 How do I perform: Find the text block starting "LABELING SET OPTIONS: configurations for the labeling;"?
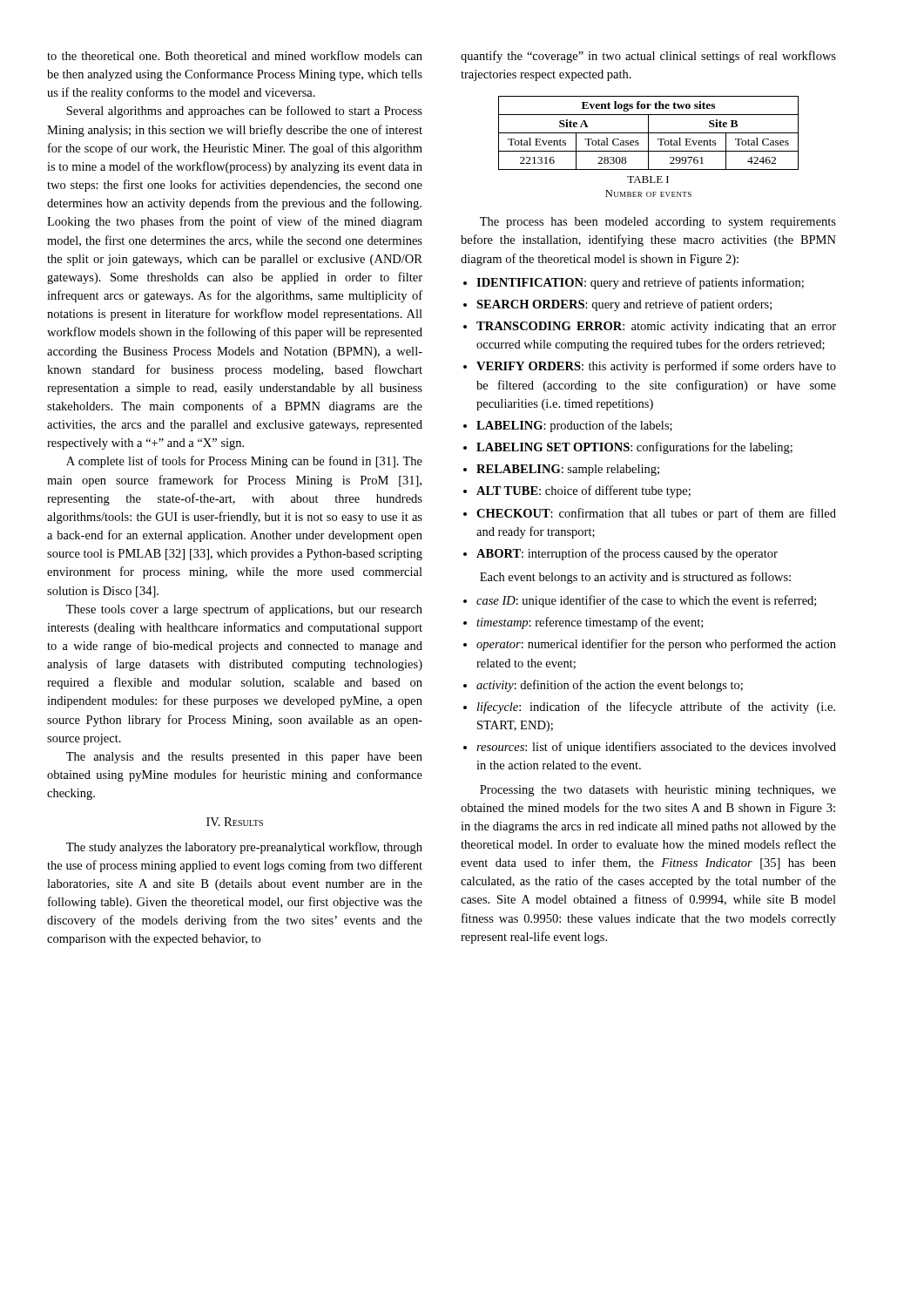coord(635,447)
